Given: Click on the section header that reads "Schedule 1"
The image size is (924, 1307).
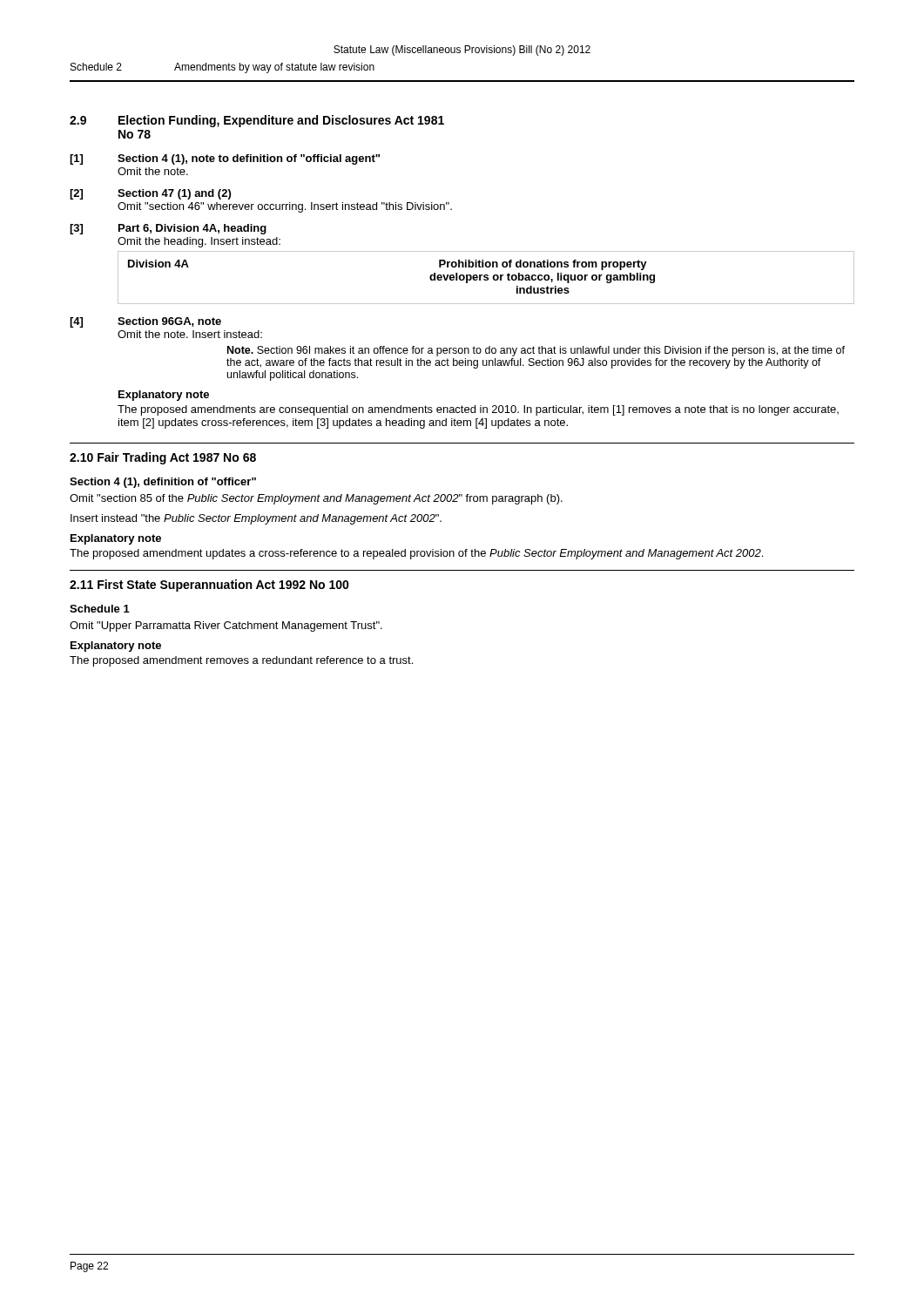Looking at the screenshot, I should pyautogui.click(x=100, y=609).
